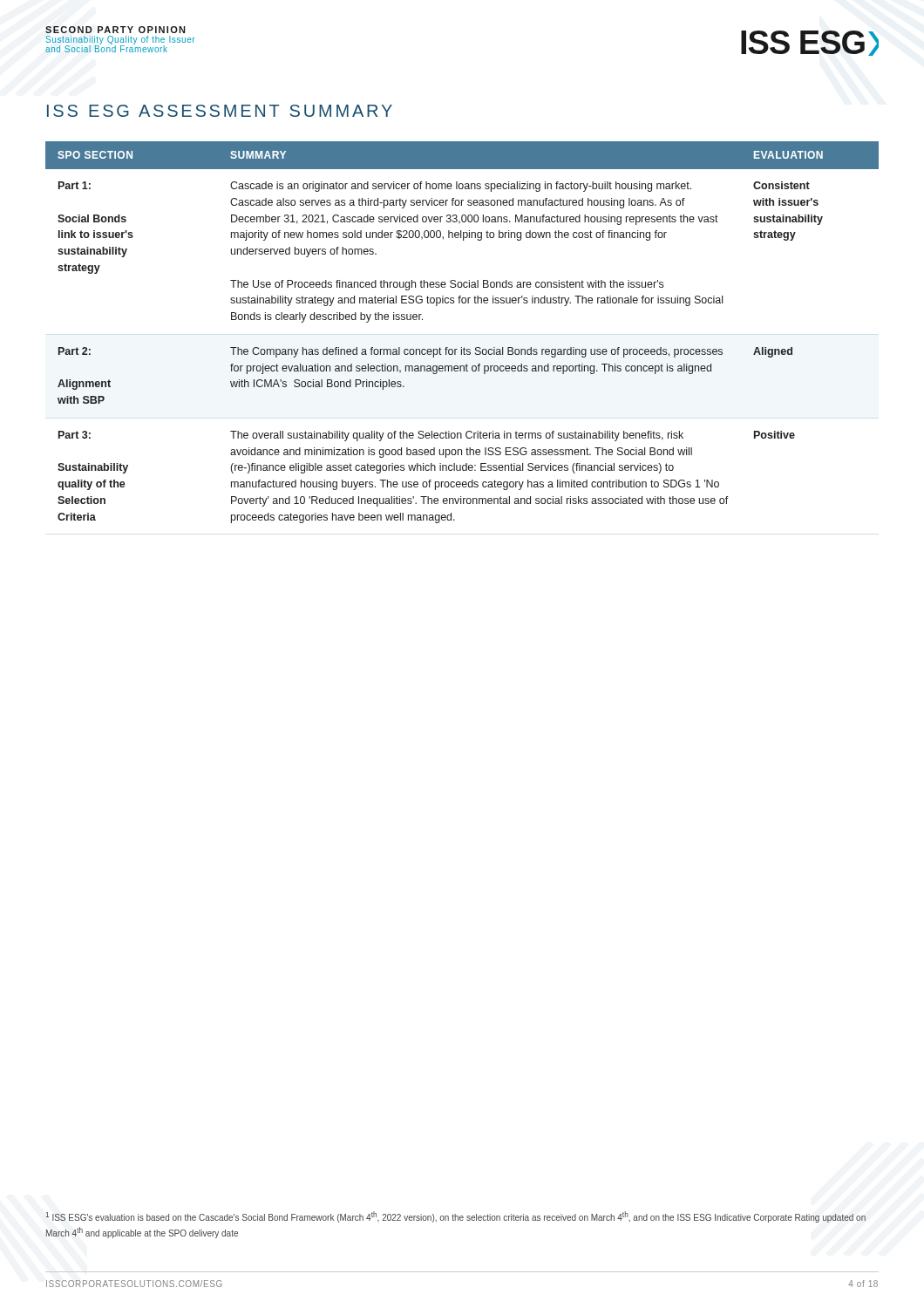Click on the table containing "Part 1: Social Bonds link"
924x1308 pixels.
click(462, 338)
